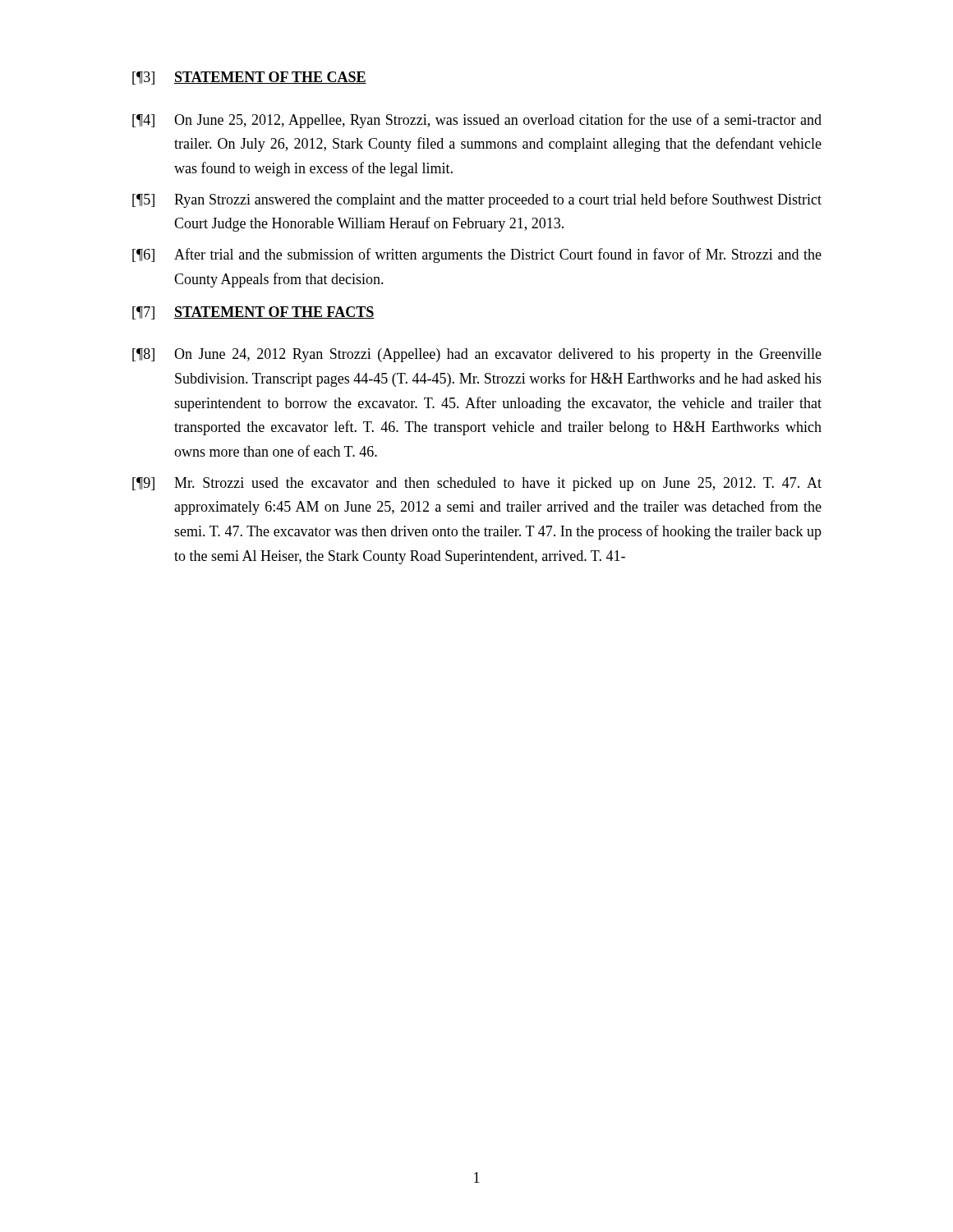The width and height of the screenshot is (953, 1232).
Task: Find the text block with the text "[¶8] On June 24, 2012 Ryan Strozzi (Appellee)"
Action: (476, 404)
